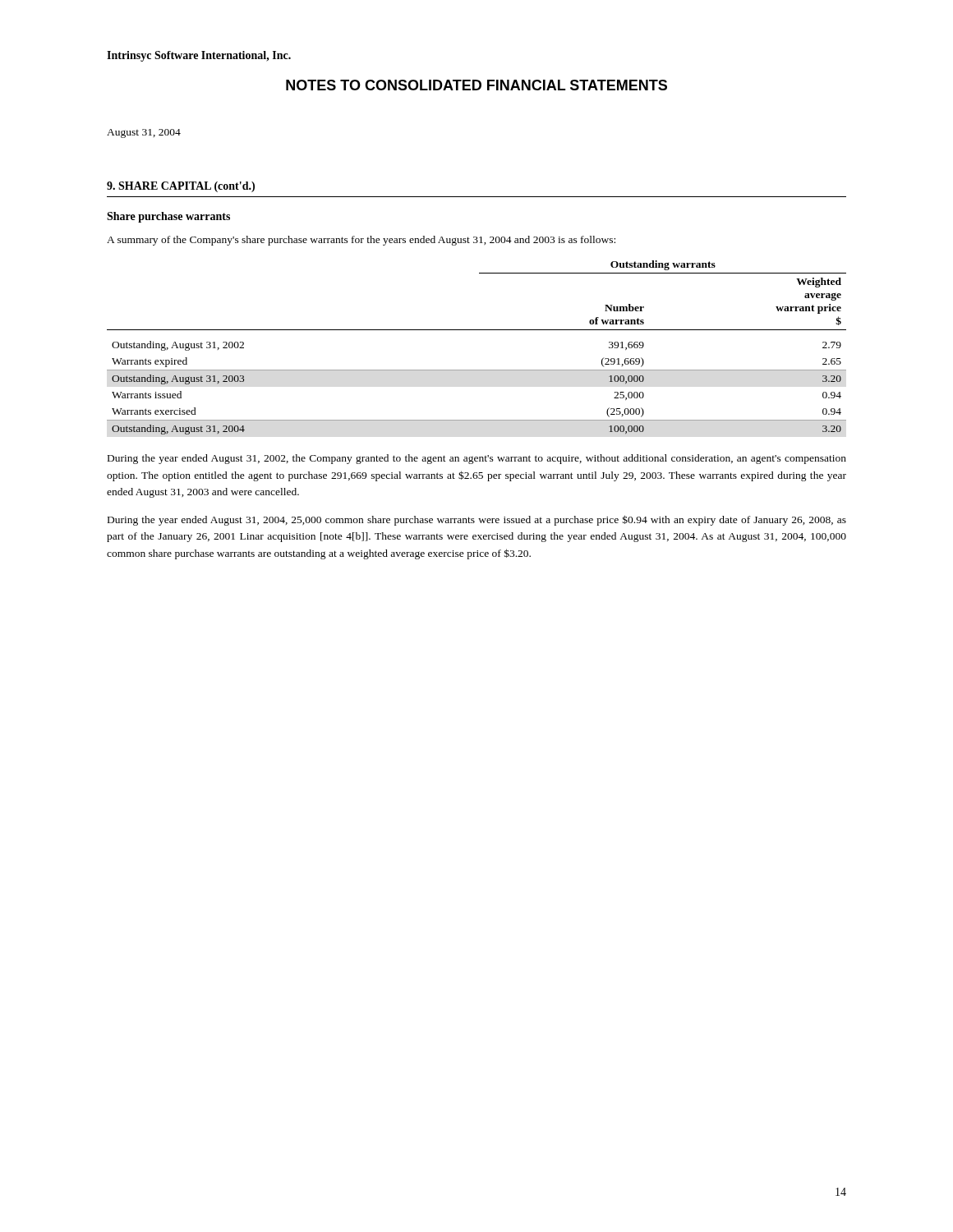Locate the table with the text "Warrants expired"
This screenshot has width=953, height=1232.
click(x=476, y=347)
